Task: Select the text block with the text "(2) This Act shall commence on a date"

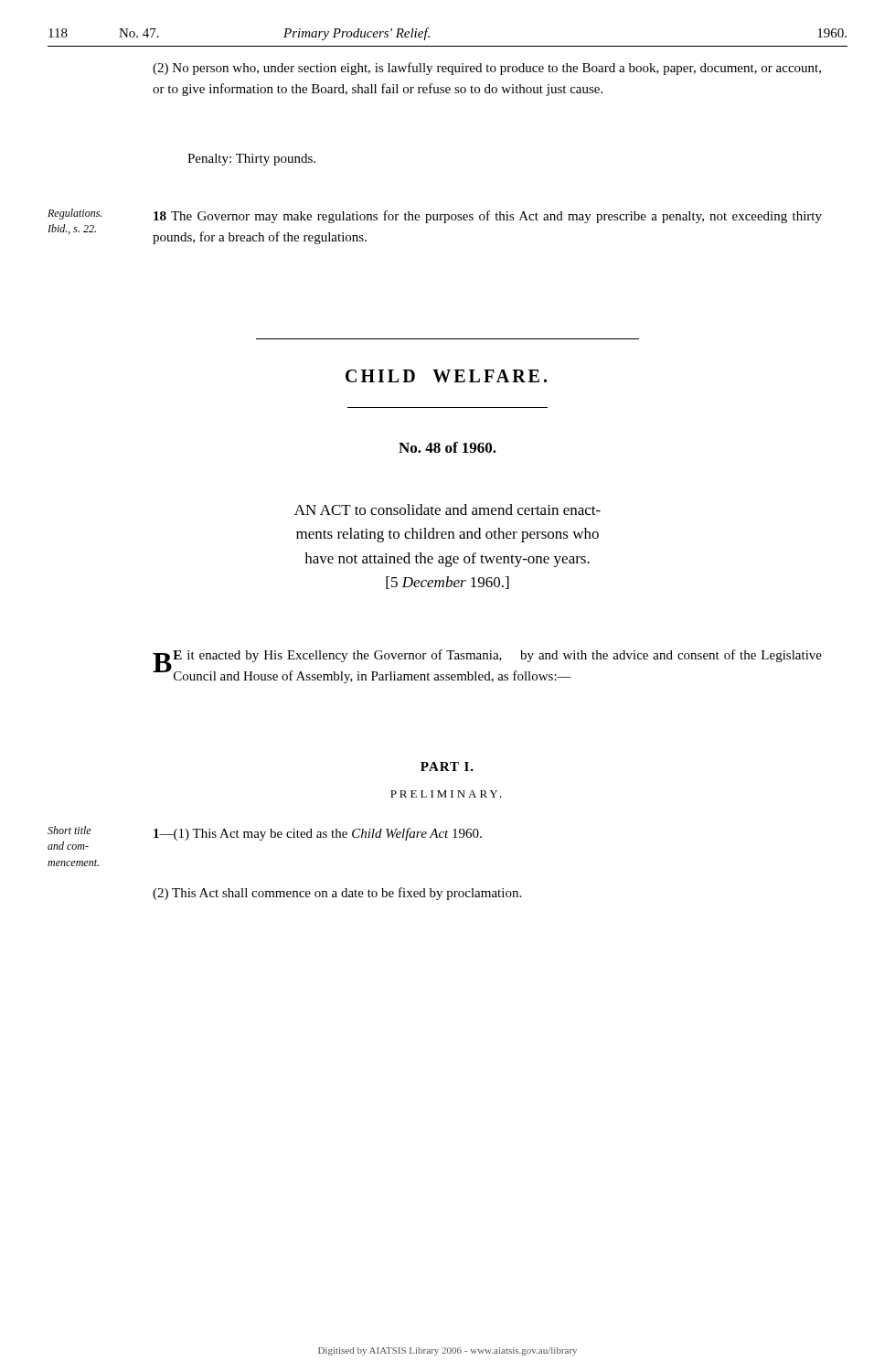Action: [337, 893]
